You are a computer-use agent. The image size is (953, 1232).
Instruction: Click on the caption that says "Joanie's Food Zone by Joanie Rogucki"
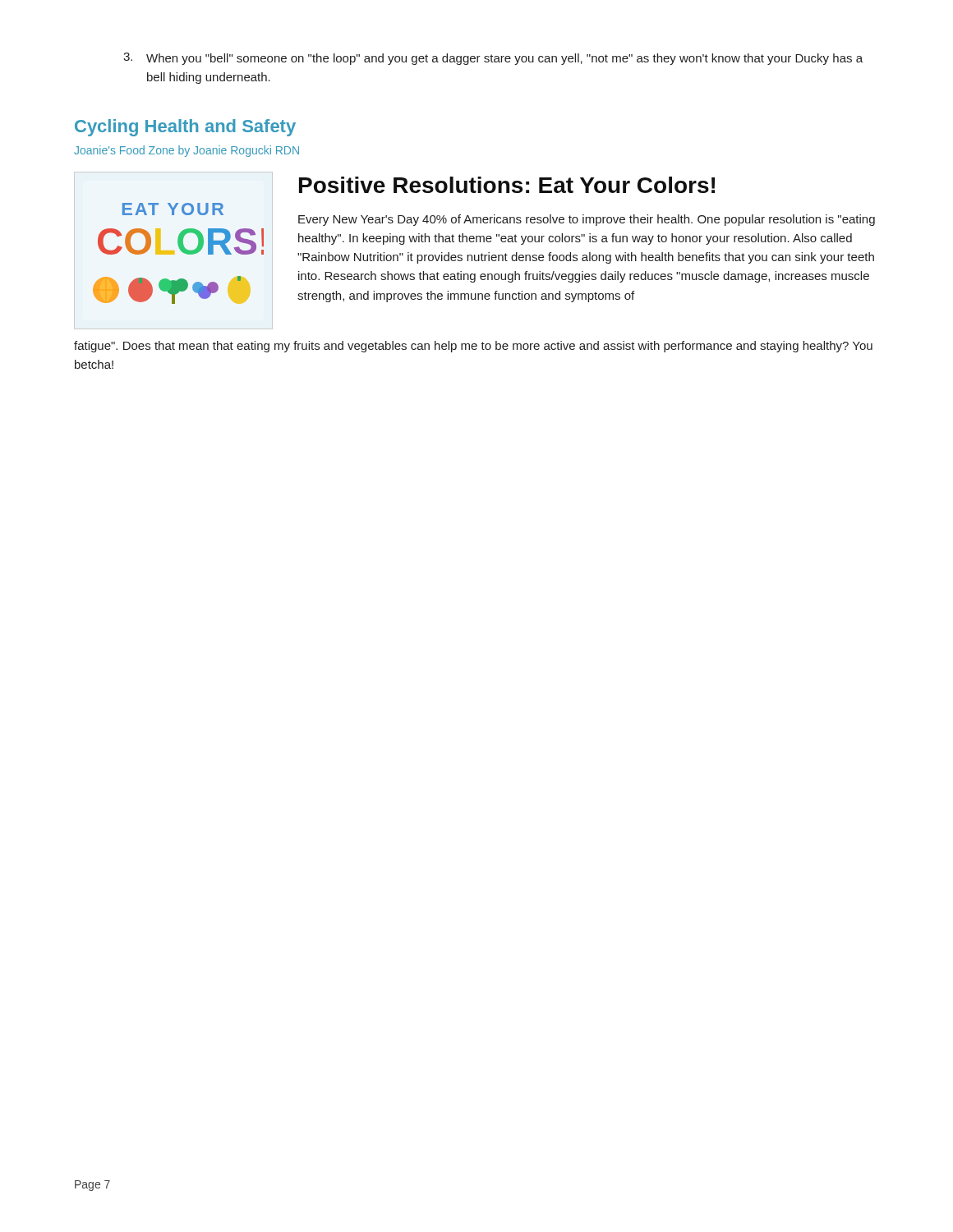187,150
